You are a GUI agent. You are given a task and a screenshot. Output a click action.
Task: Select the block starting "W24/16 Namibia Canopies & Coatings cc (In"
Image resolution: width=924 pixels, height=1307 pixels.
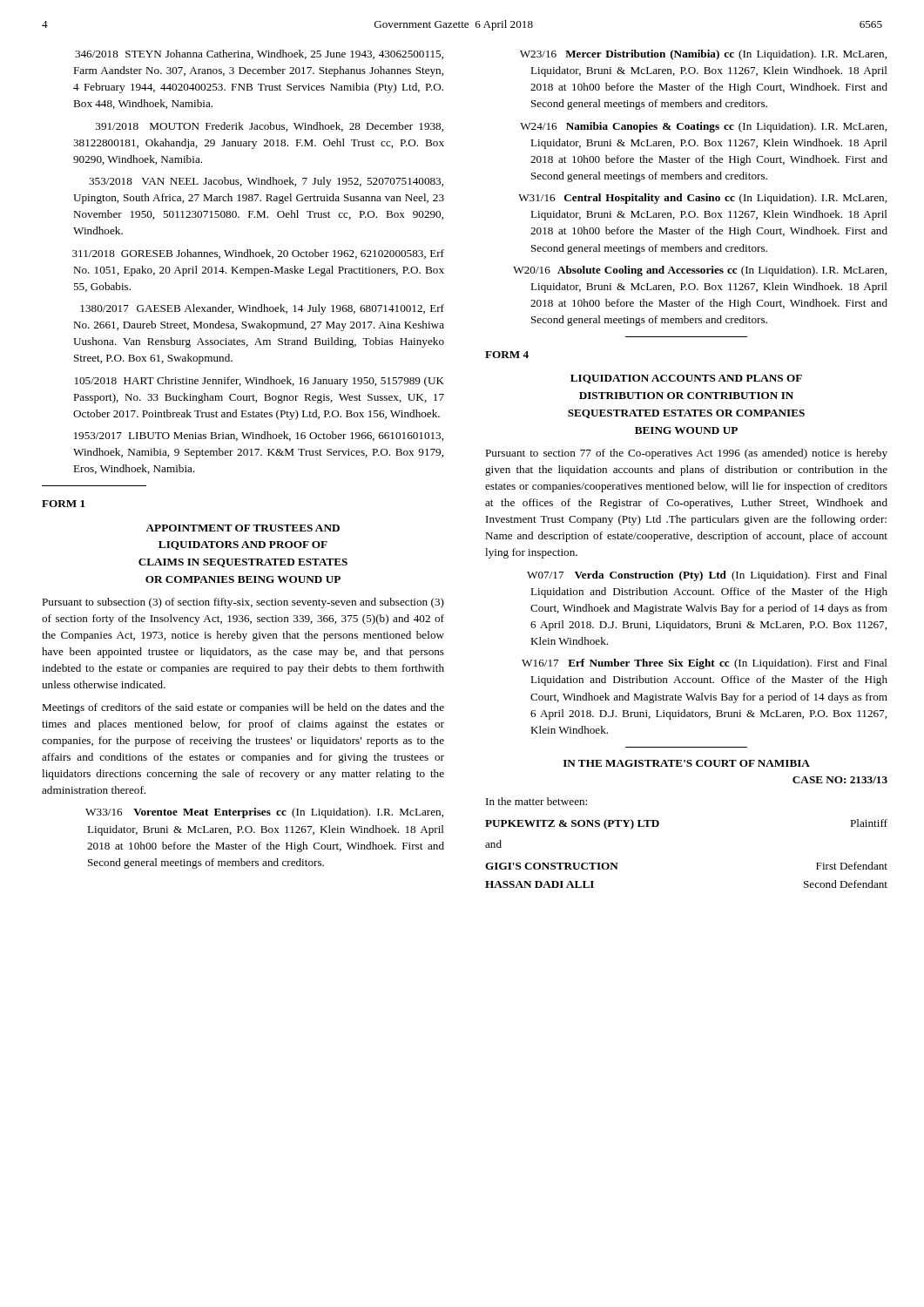pyautogui.click(x=686, y=151)
